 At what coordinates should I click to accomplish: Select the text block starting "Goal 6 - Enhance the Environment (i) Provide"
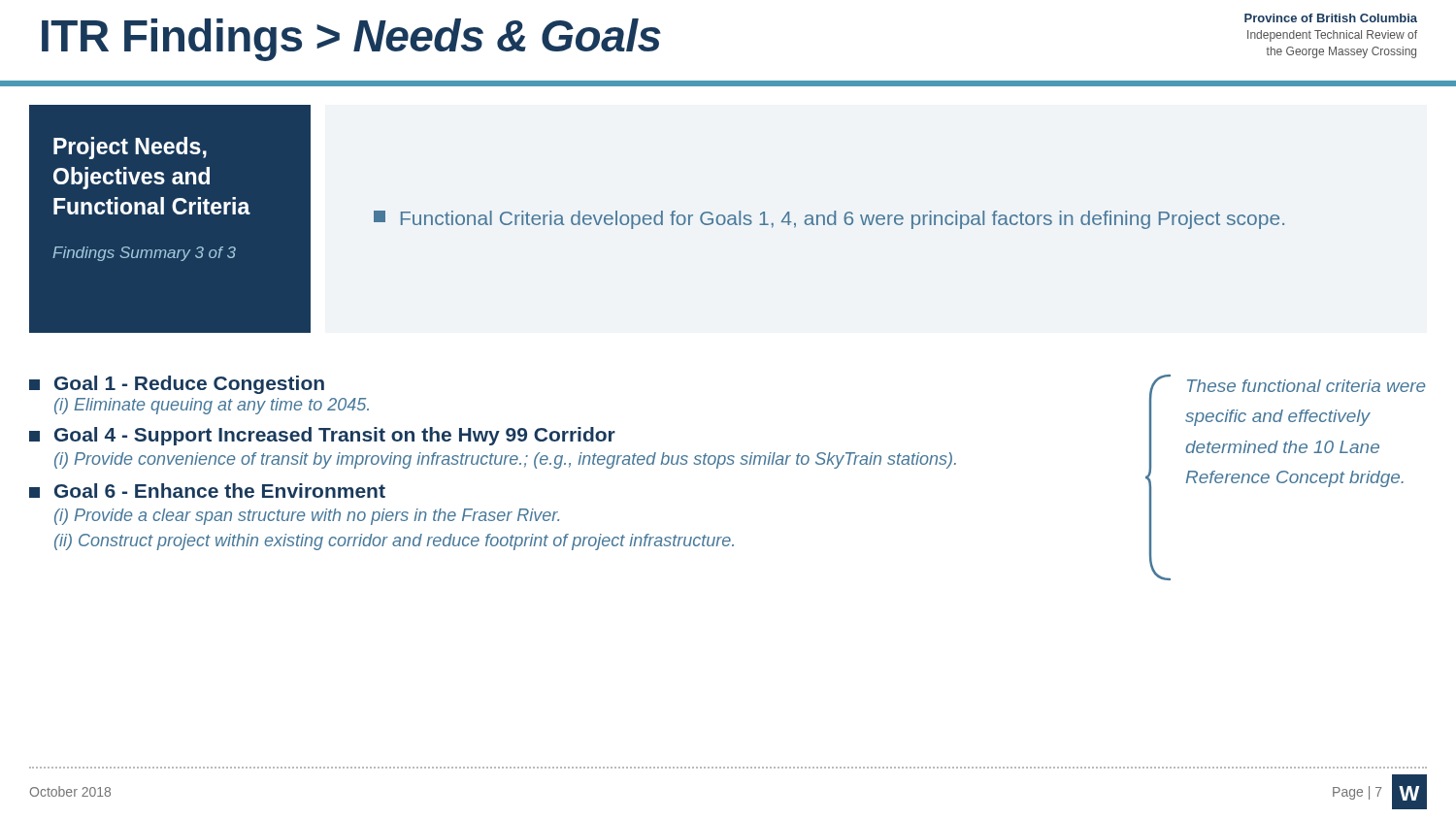[383, 516]
